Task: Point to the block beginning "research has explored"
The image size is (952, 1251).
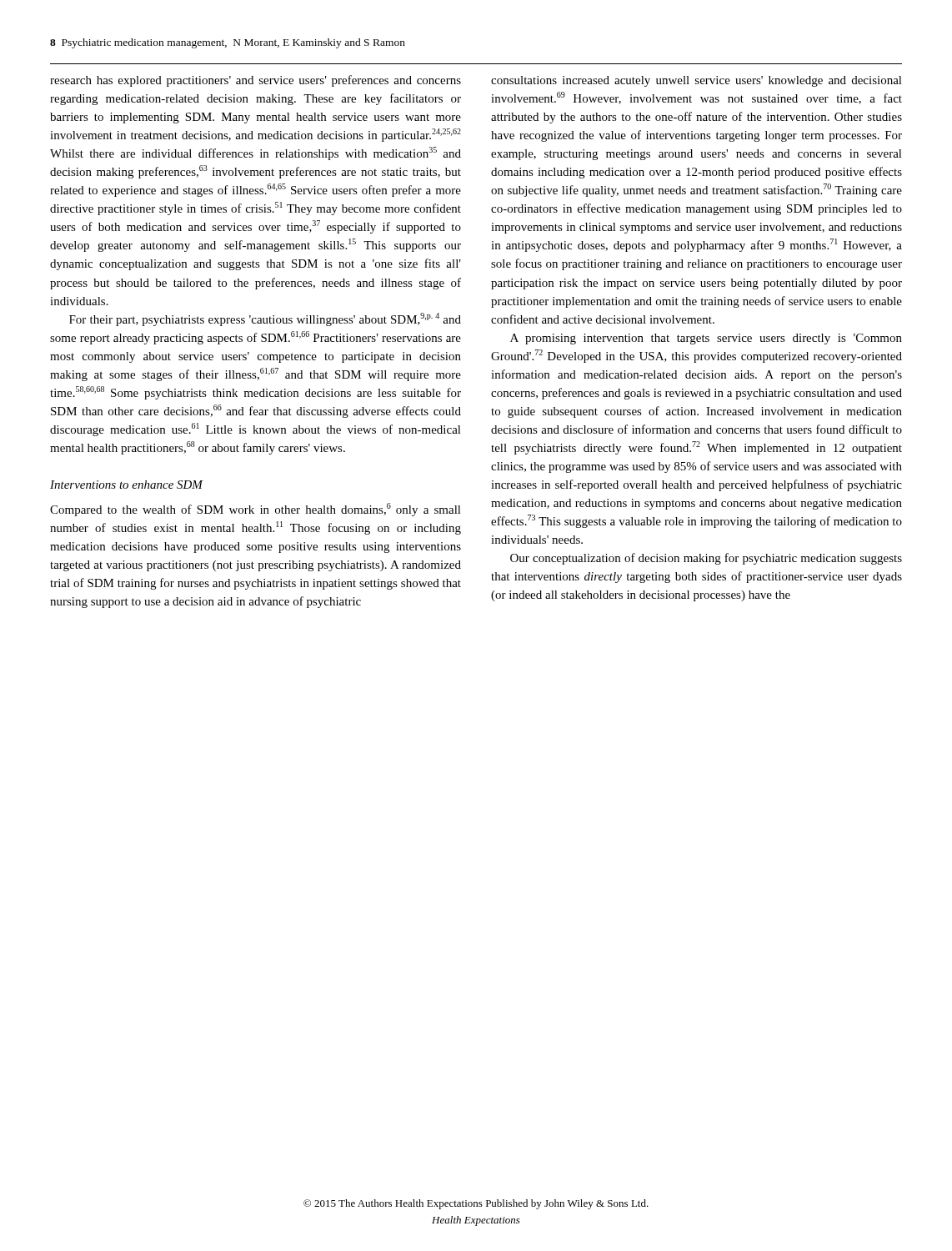Action: [x=255, y=190]
